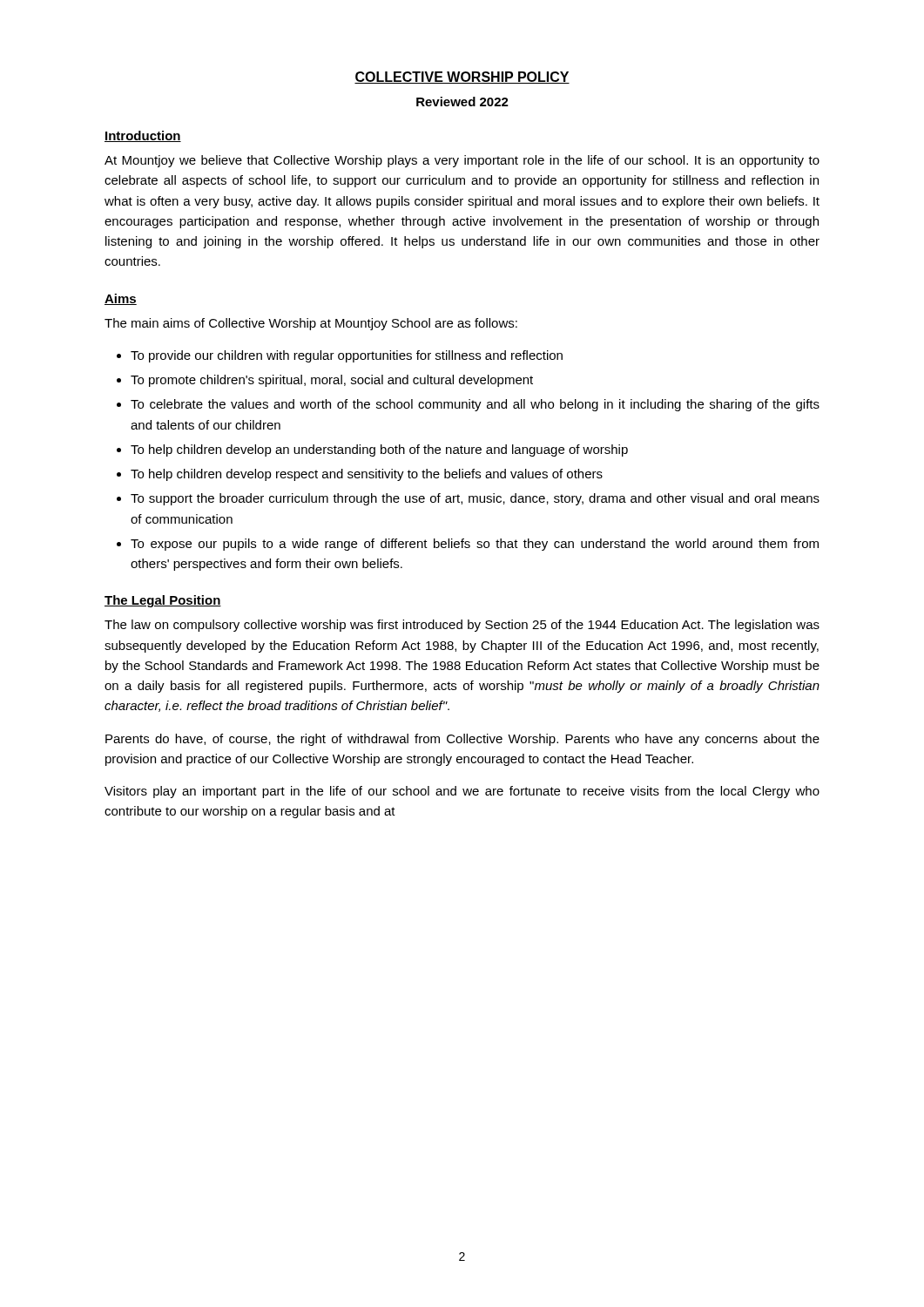Viewport: 924px width, 1307px height.
Task: Point to the block beginning "Parents do have, of course, the right of"
Action: point(462,748)
